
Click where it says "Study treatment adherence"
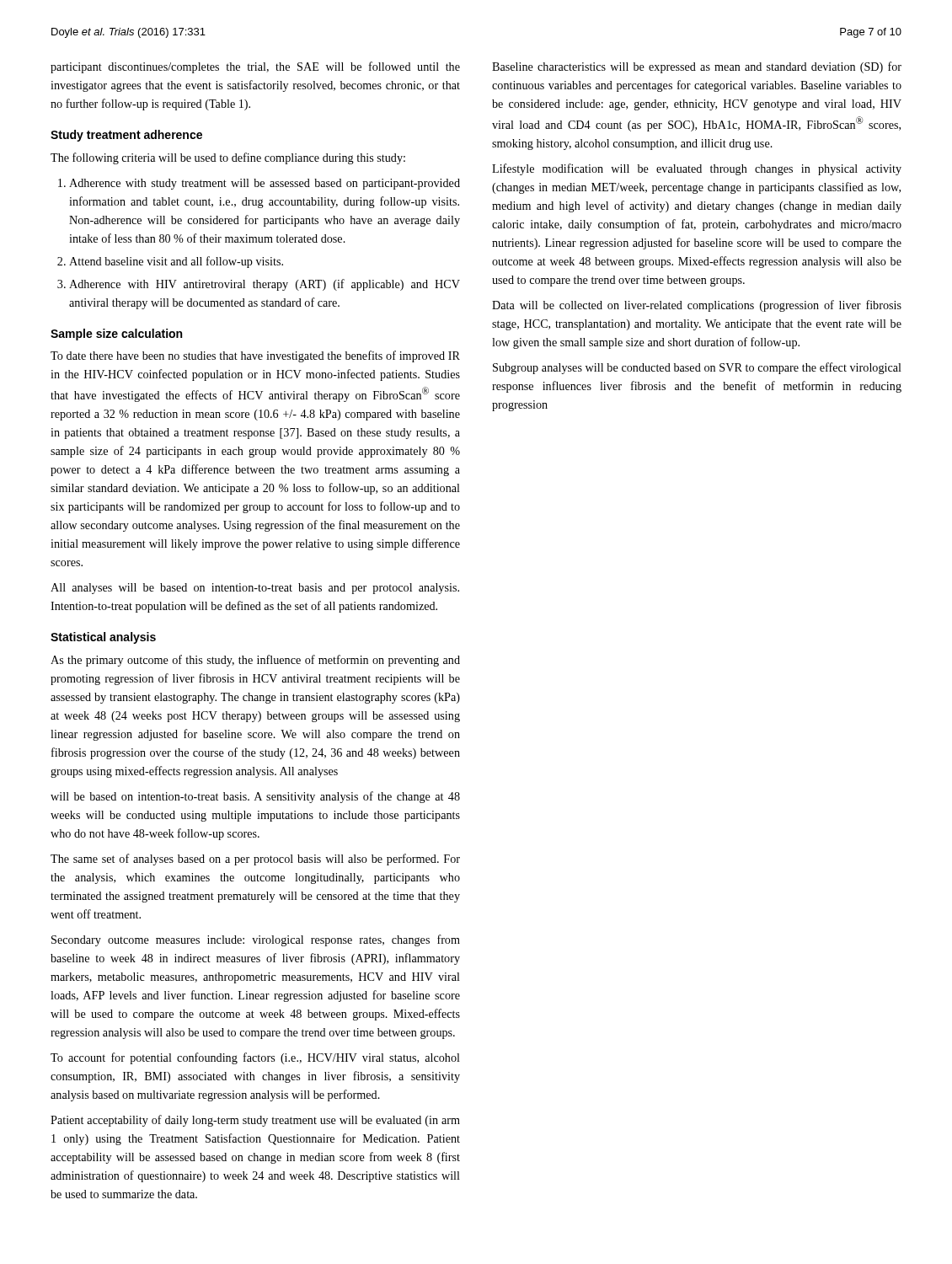click(127, 135)
